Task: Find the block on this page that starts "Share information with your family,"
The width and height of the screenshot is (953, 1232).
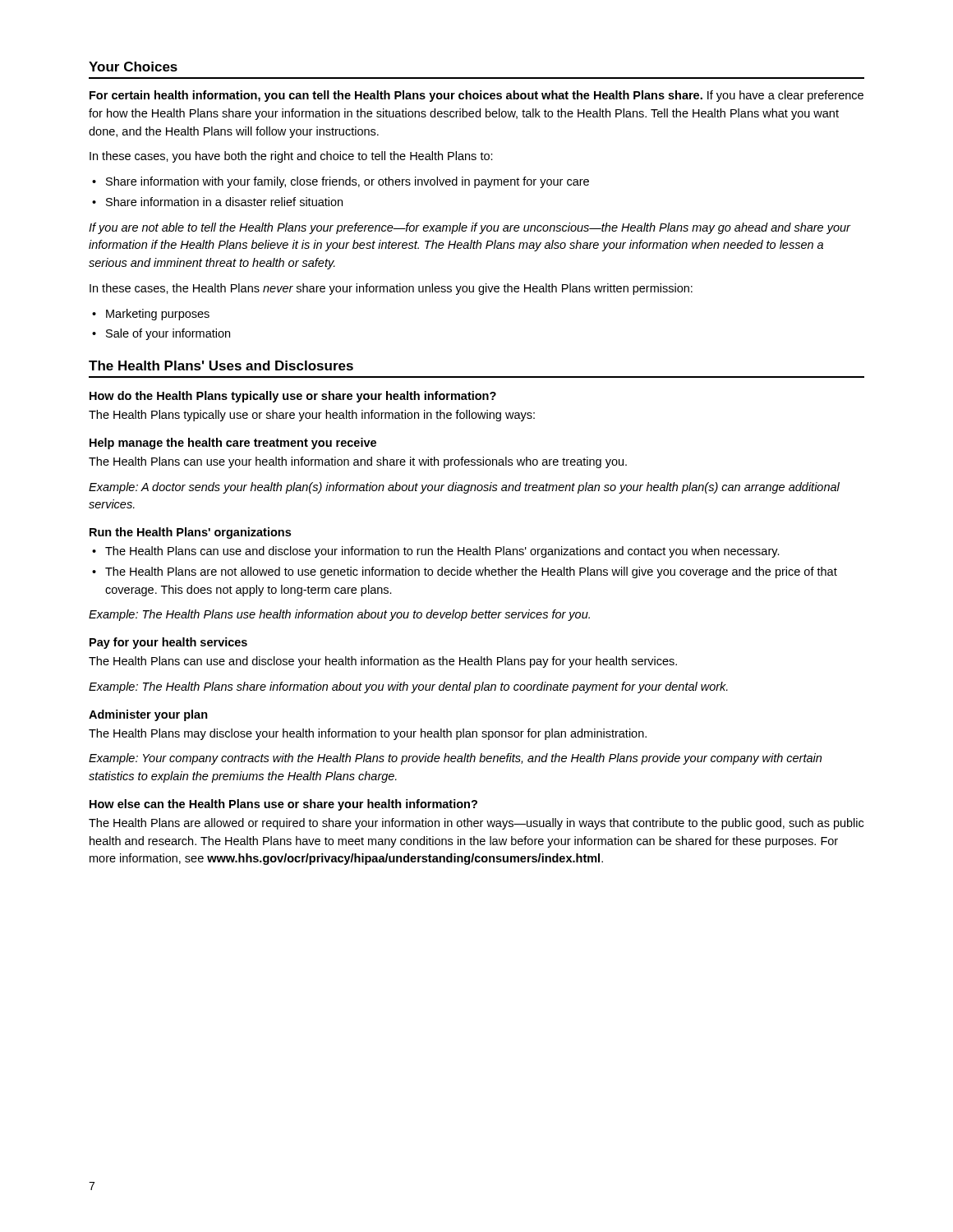Action: click(x=347, y=182)
